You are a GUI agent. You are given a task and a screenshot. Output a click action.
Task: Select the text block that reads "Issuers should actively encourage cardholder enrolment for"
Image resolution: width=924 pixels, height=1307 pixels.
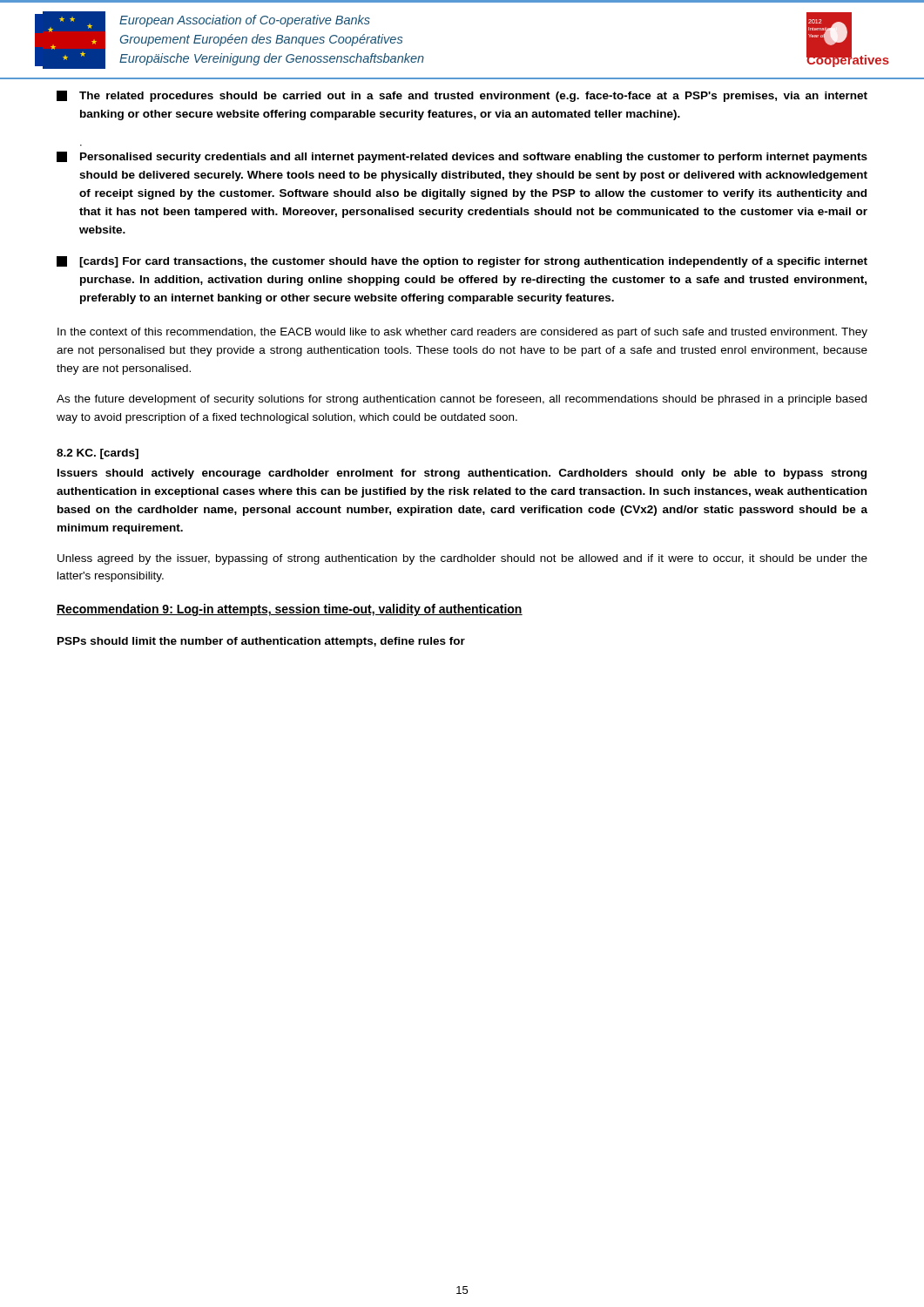(x=462, y=500)
